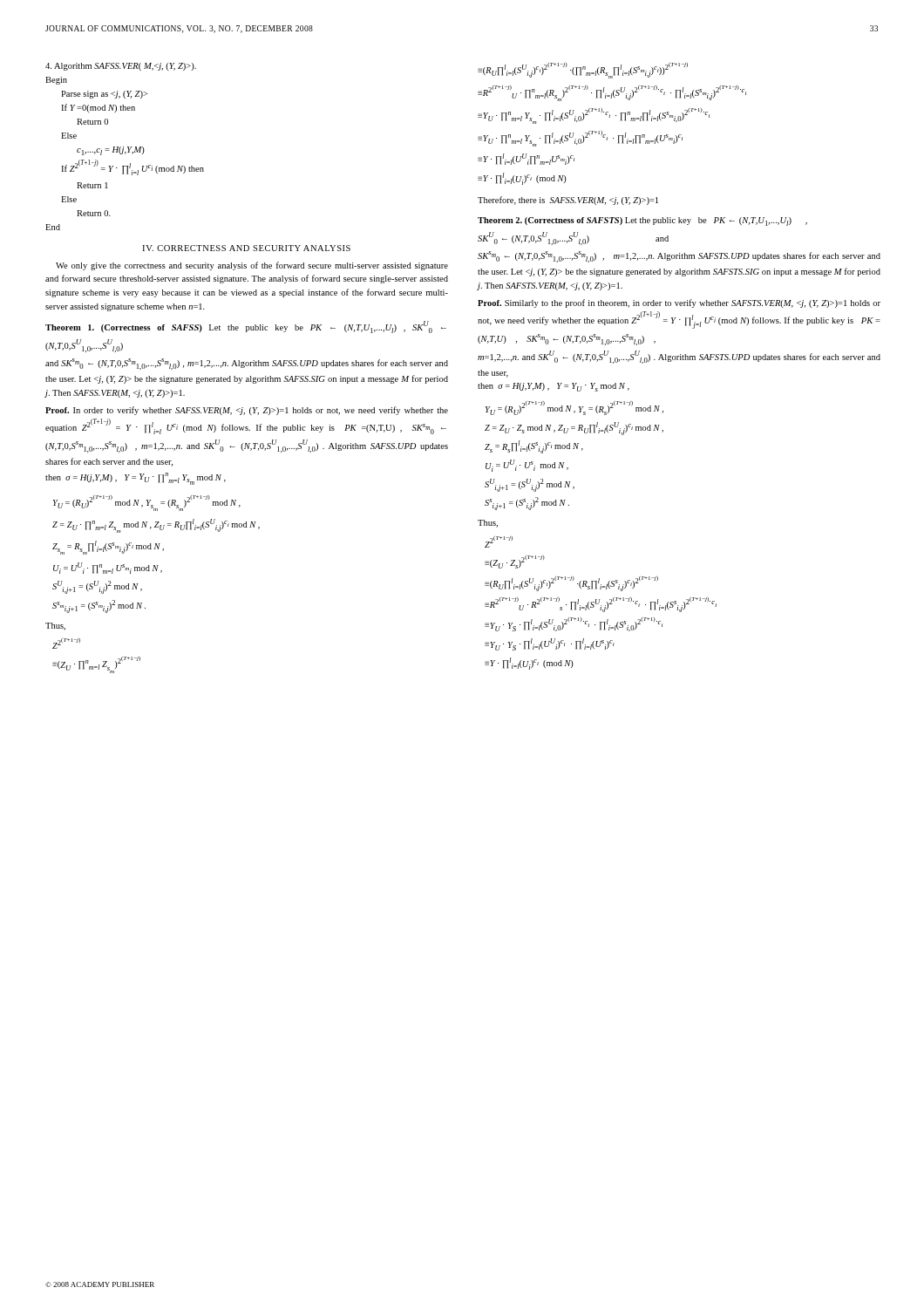
Task: Where is the section header that starts "IV. Correctness and"?
Action: coord(247,248)
